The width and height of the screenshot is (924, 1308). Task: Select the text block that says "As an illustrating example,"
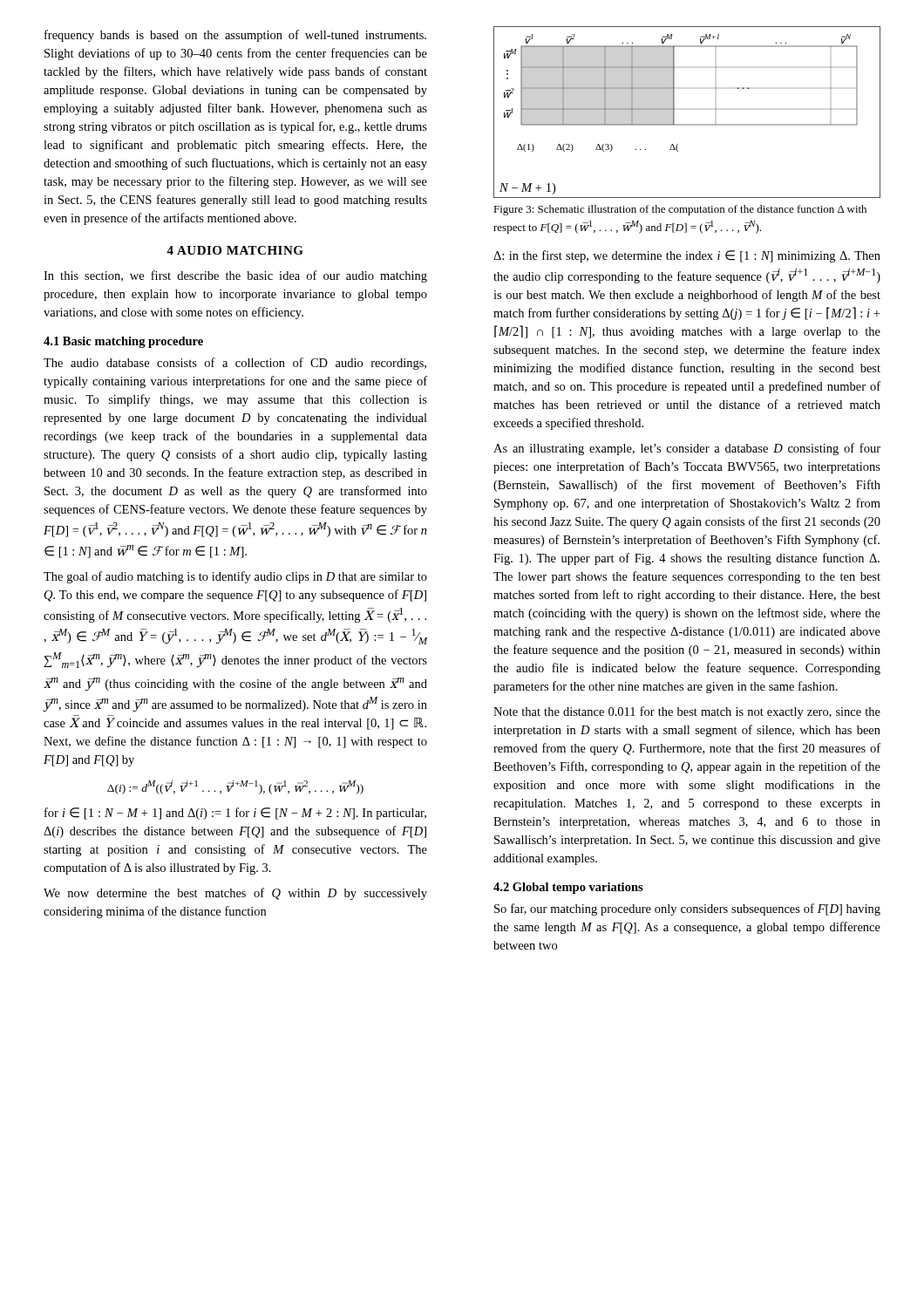point(687,567)
